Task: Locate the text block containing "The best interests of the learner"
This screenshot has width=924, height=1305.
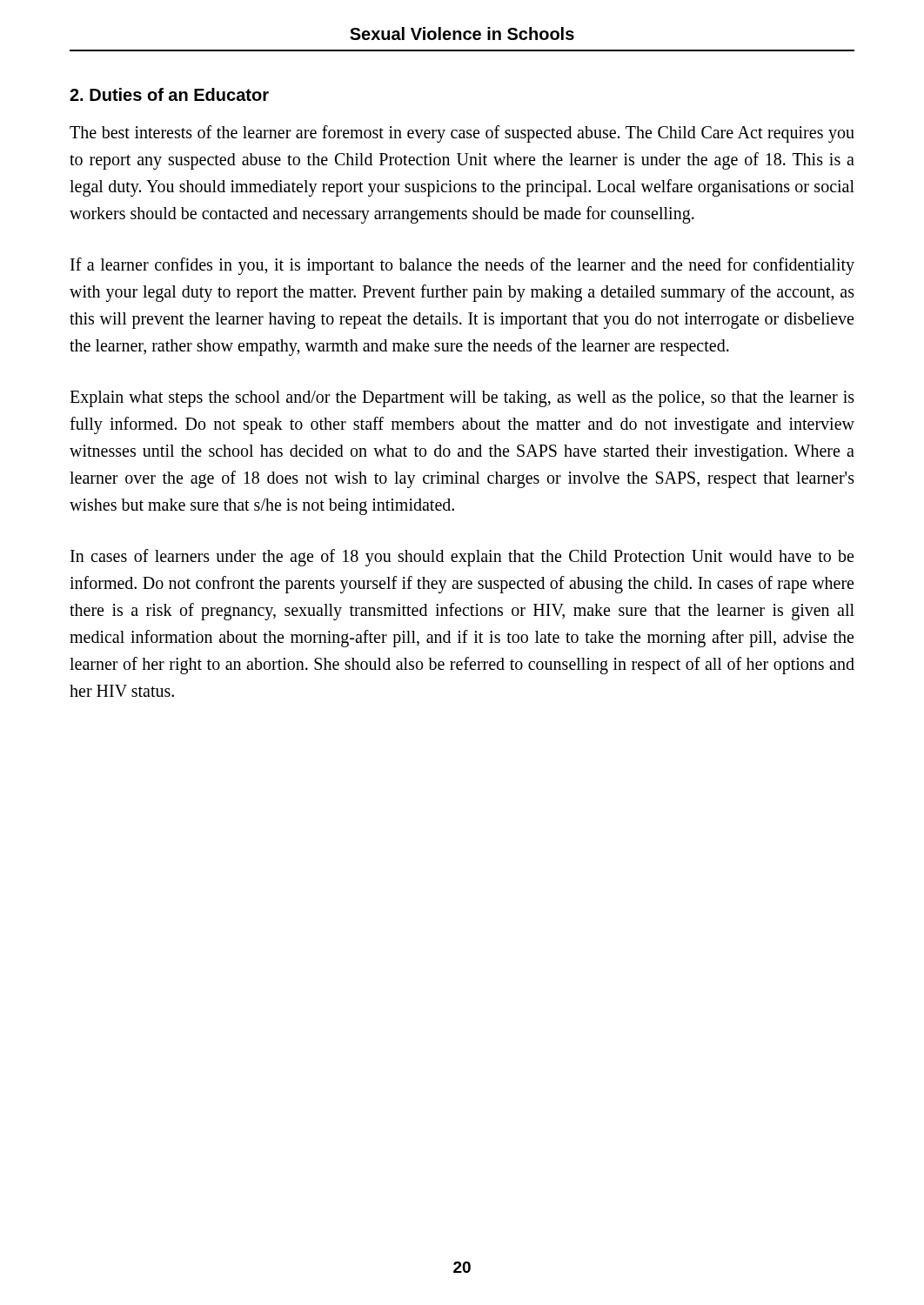Action: pos(462,173)
